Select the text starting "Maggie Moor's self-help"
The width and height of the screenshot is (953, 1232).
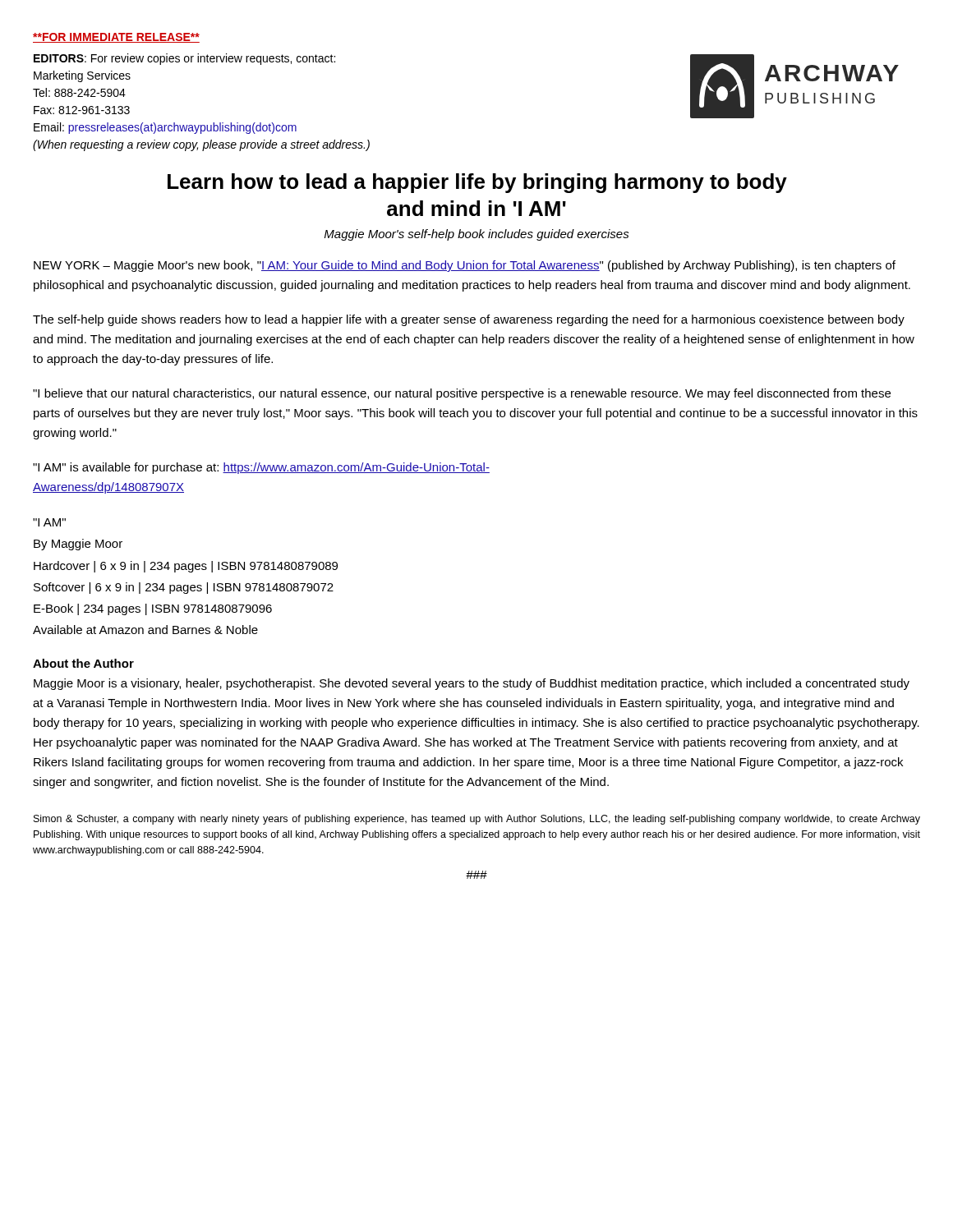coord(476,234)
